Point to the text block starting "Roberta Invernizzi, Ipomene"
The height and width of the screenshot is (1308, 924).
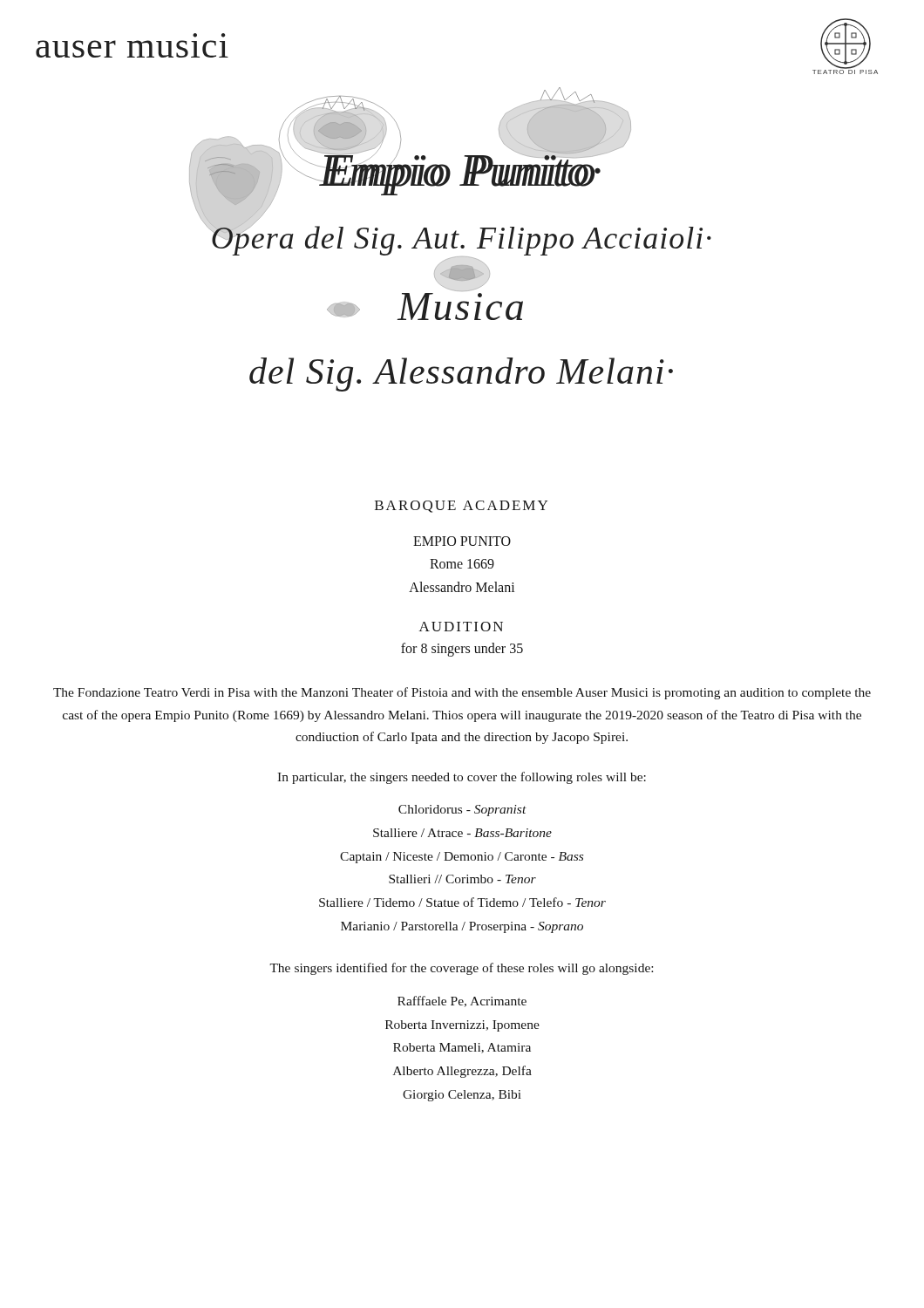(x=462, y=1024)
